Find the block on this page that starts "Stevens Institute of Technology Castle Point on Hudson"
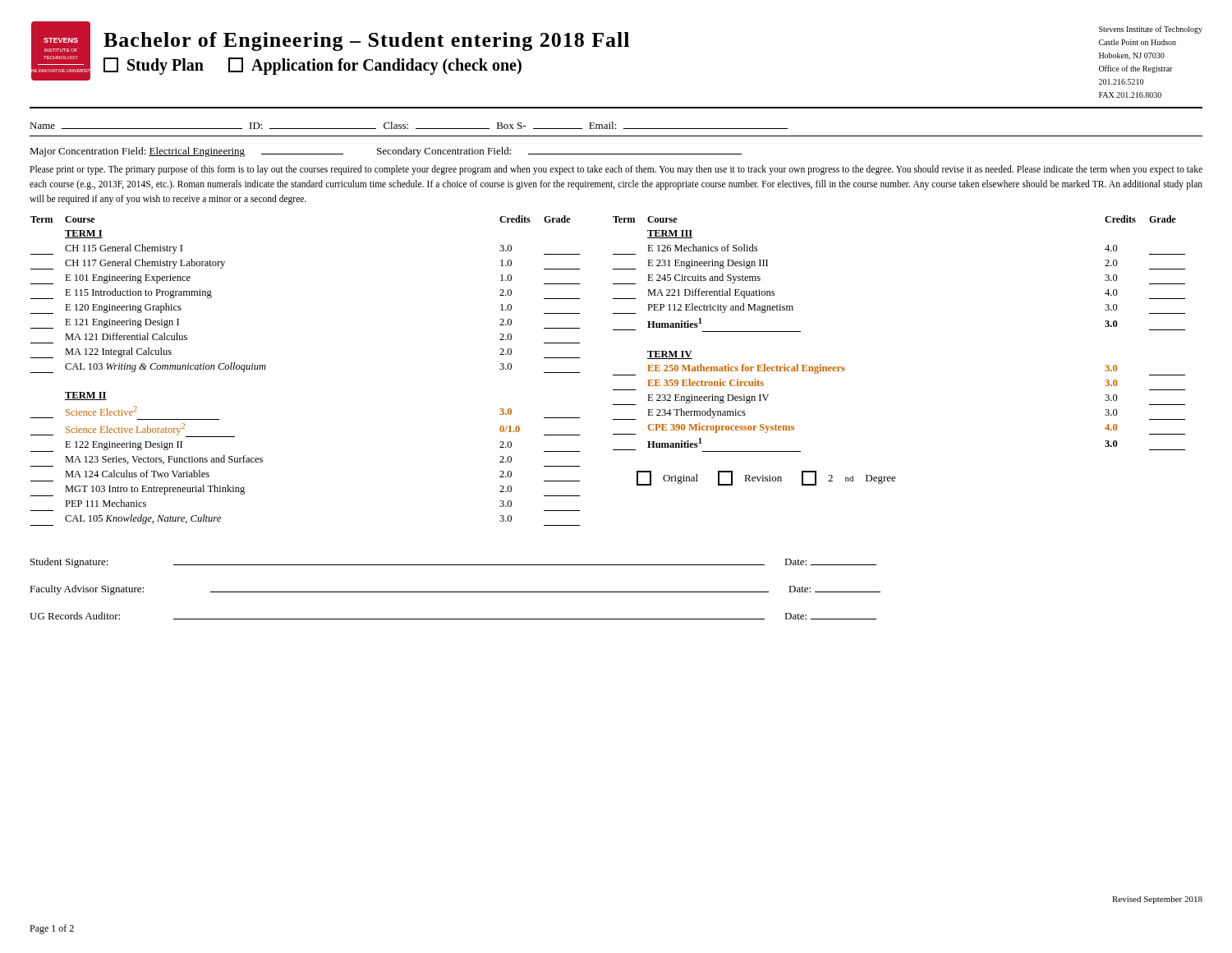The height and width of the screenshot is (953, 1232). point(1150,62)
